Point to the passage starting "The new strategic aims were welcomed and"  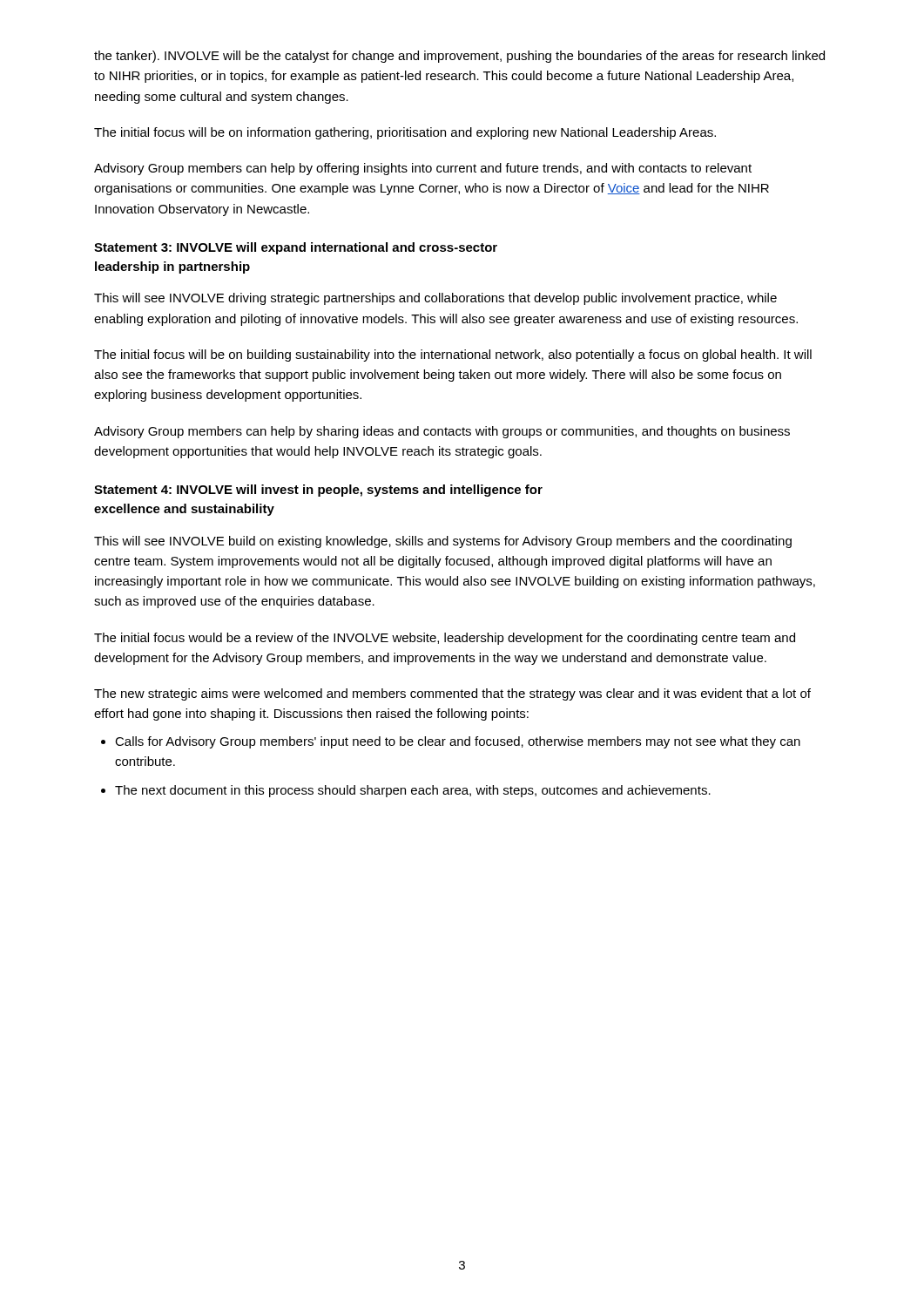(462, 743)
